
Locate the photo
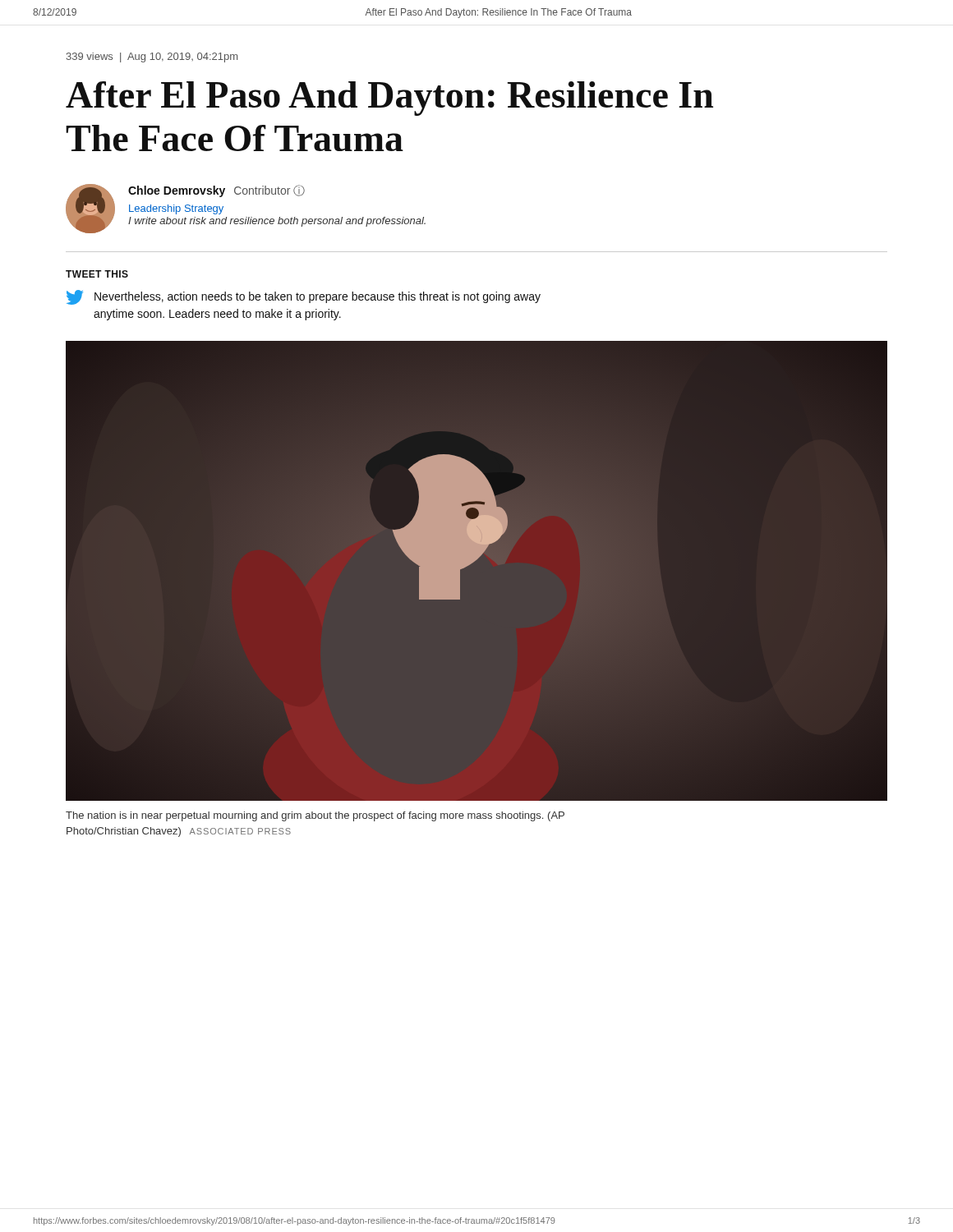[476, 571]
